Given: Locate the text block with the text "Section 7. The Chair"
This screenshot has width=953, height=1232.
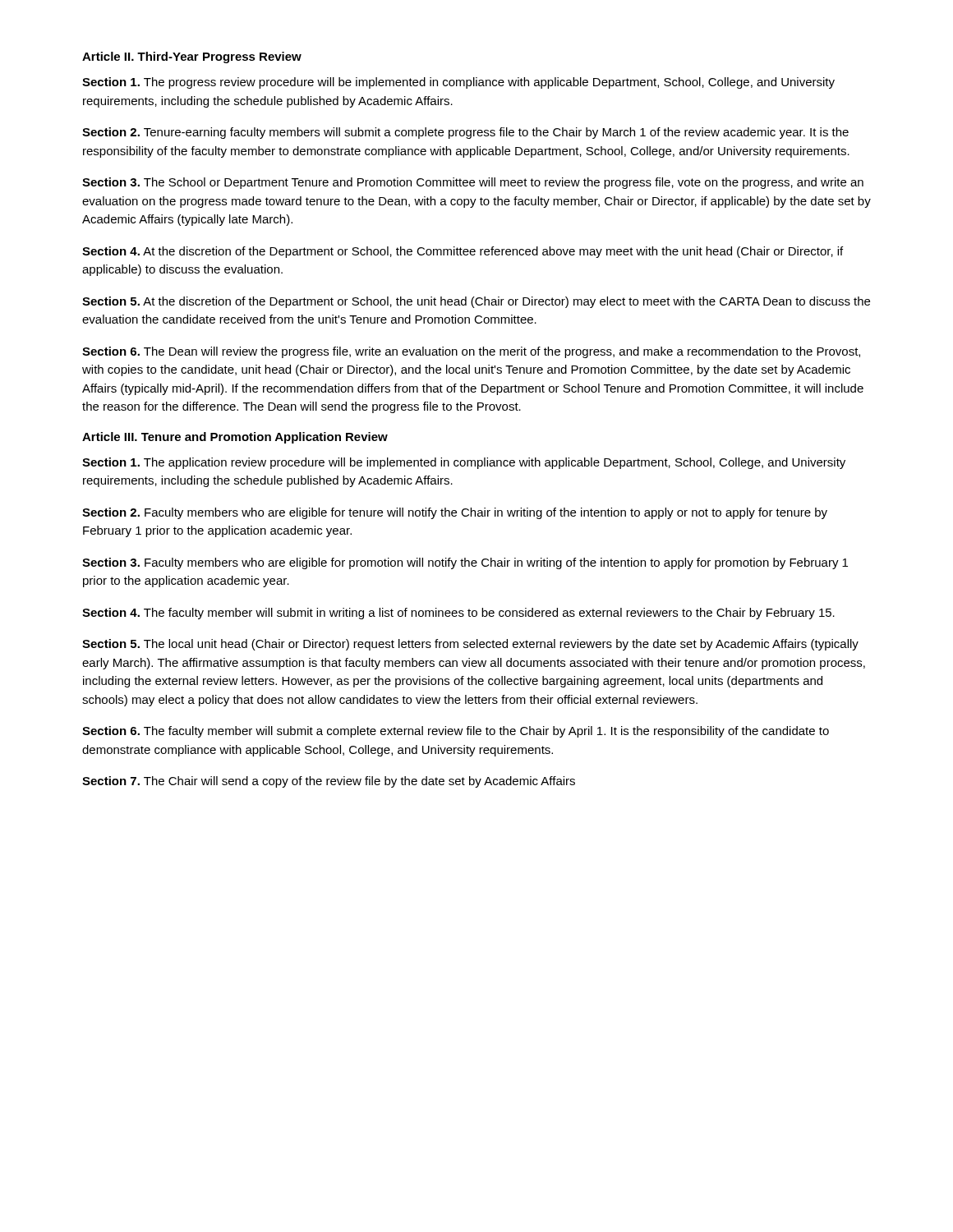Looking at the screenshot, I should (x=329, y=781).
